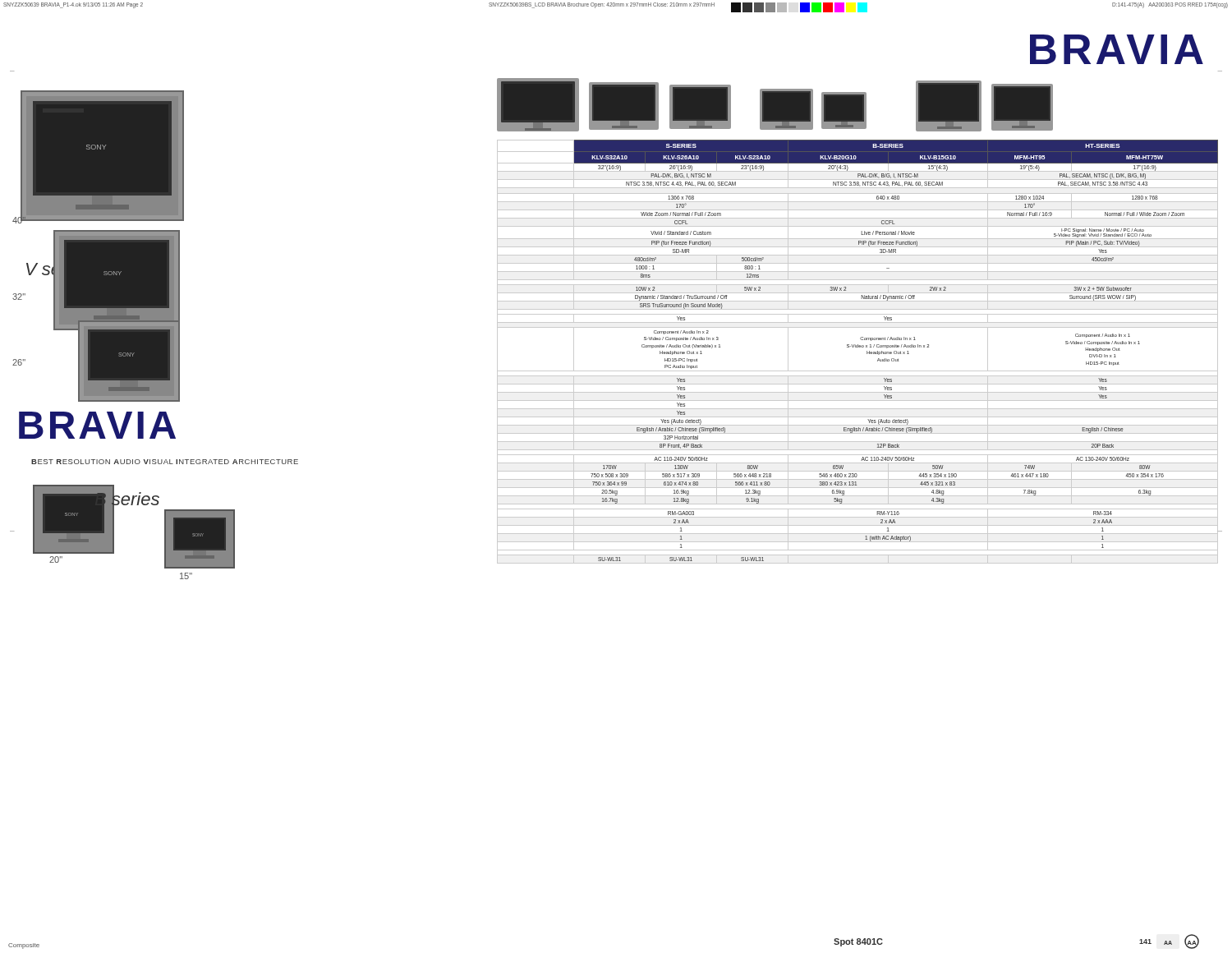The image size is (1232, 953).
Task: Locate the text block containing "BEST RESOLUTION AUDIO VISUAL"
Action: coord(165,461)
